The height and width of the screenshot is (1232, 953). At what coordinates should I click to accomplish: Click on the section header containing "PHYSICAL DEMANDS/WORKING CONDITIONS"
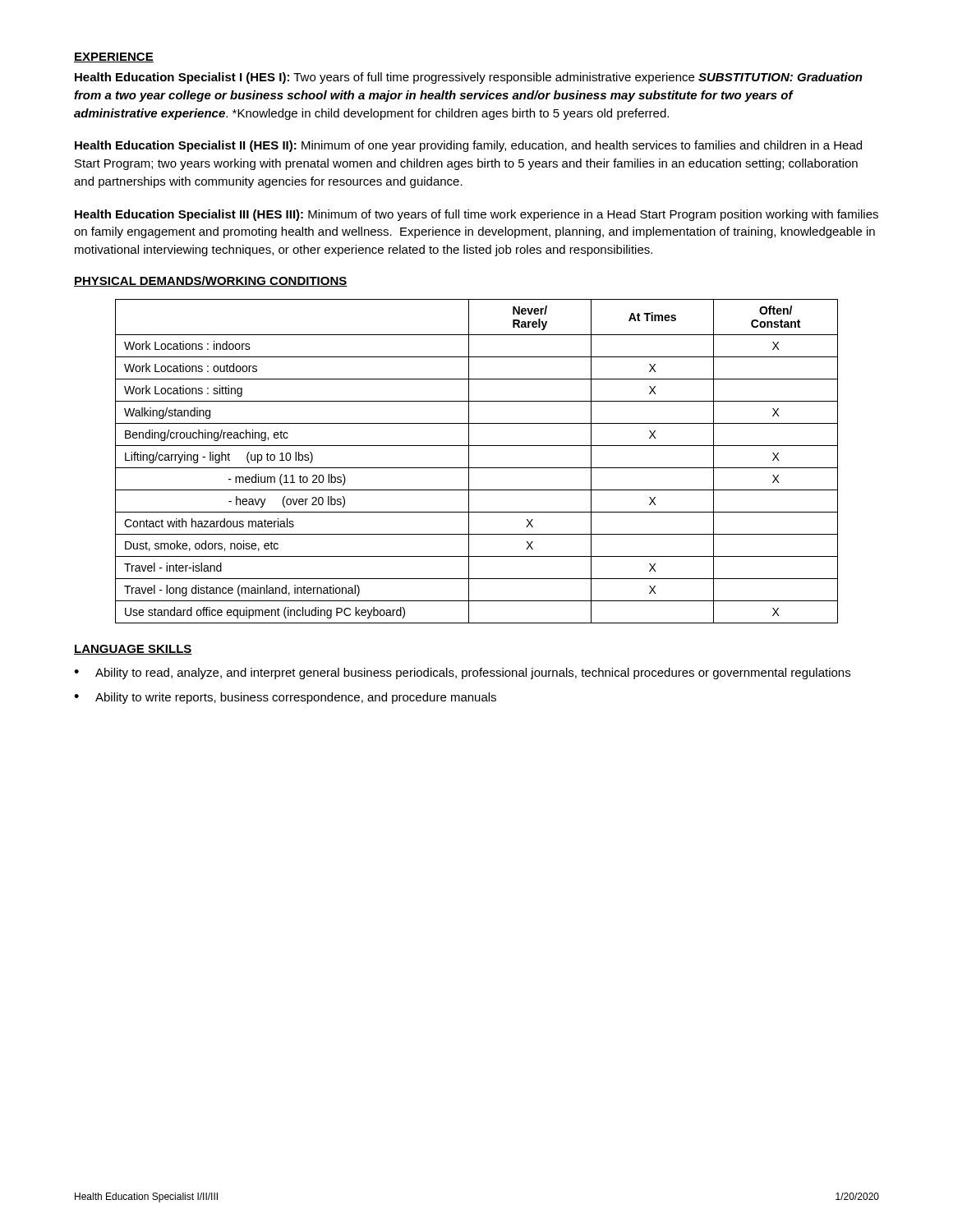click(x=210, y=280)
